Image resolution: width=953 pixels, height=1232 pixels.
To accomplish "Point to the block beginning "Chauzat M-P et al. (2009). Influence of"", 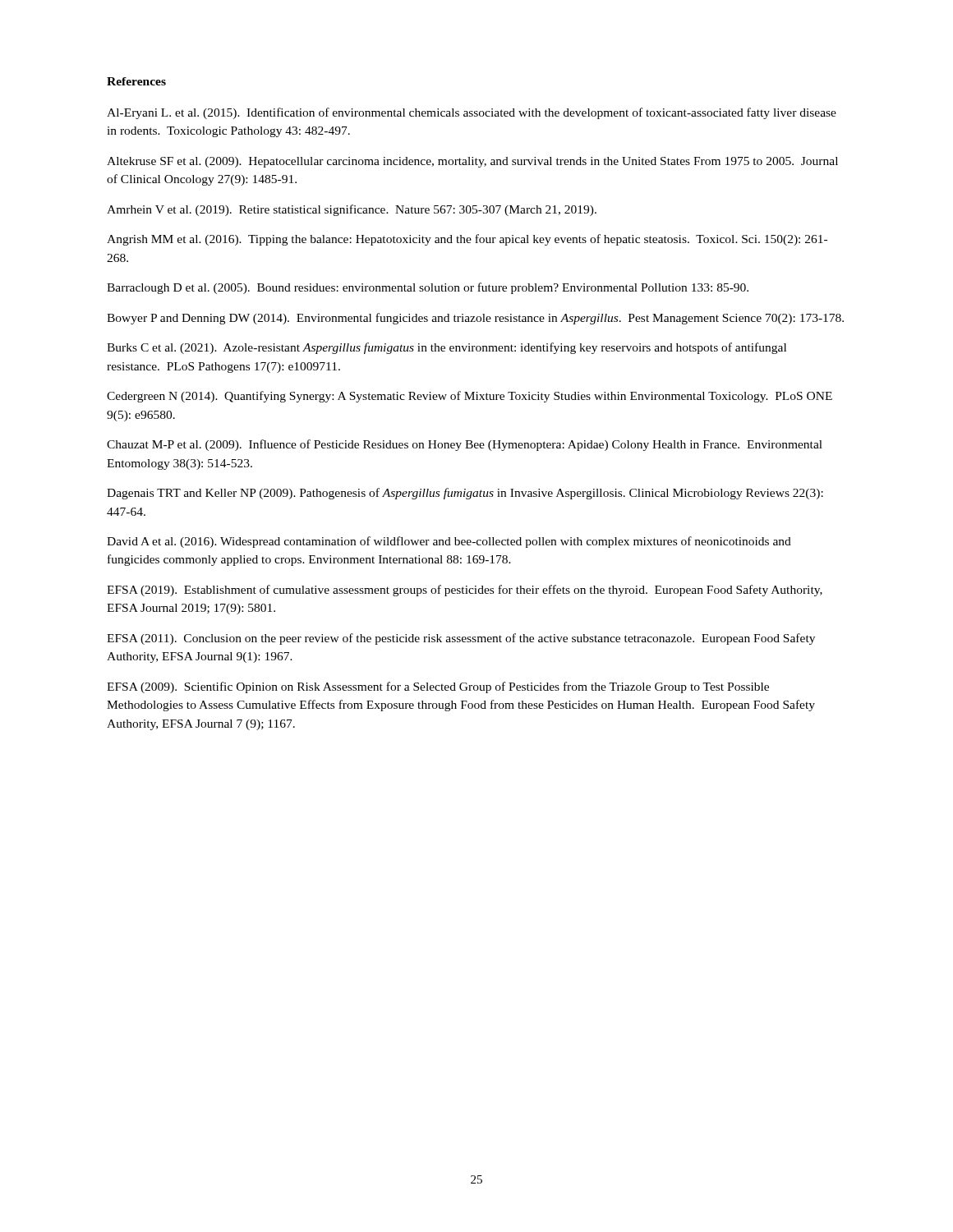I will 465,453.
